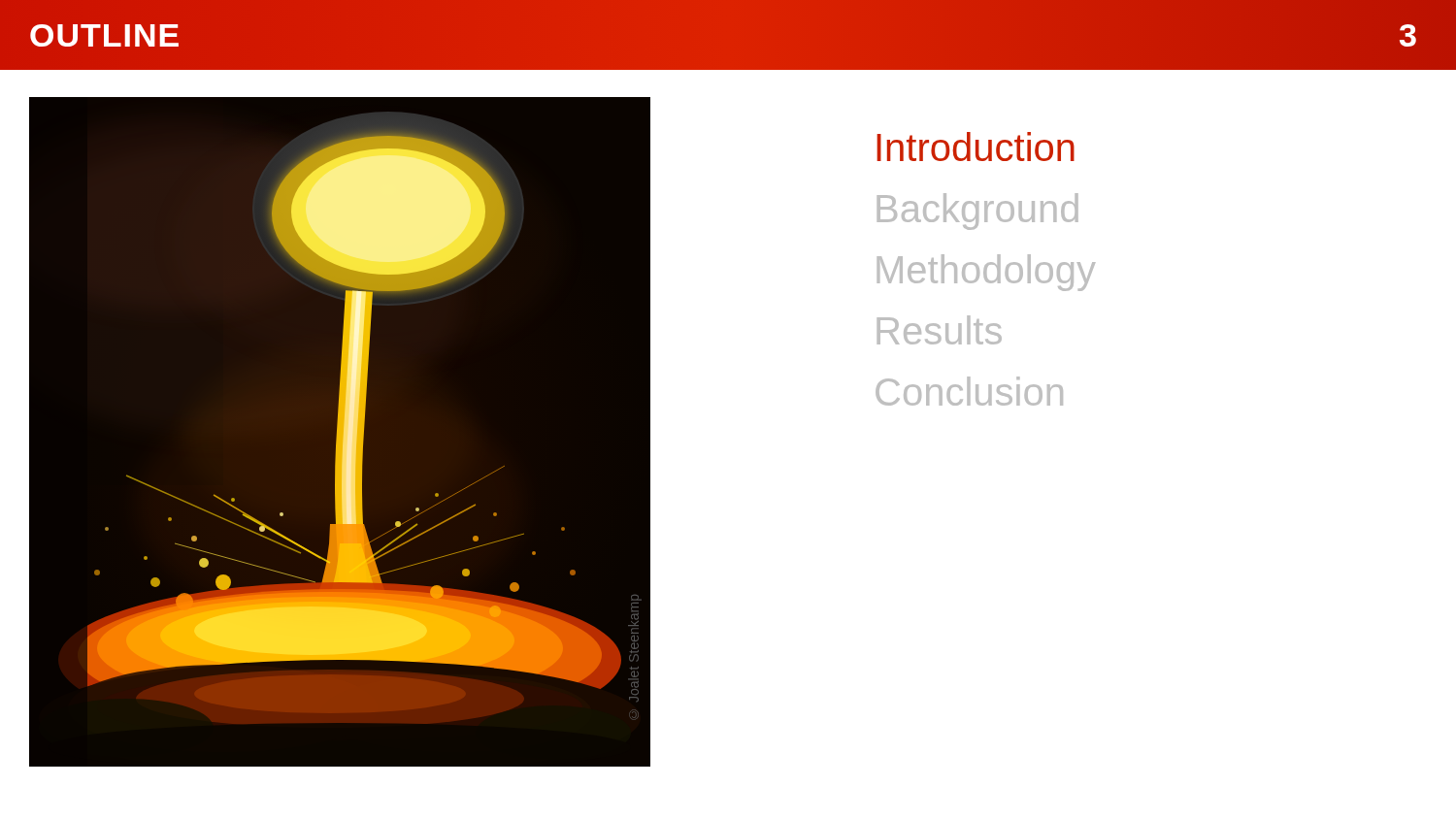
Task: Click on the photo
Action: coord(340,432)
